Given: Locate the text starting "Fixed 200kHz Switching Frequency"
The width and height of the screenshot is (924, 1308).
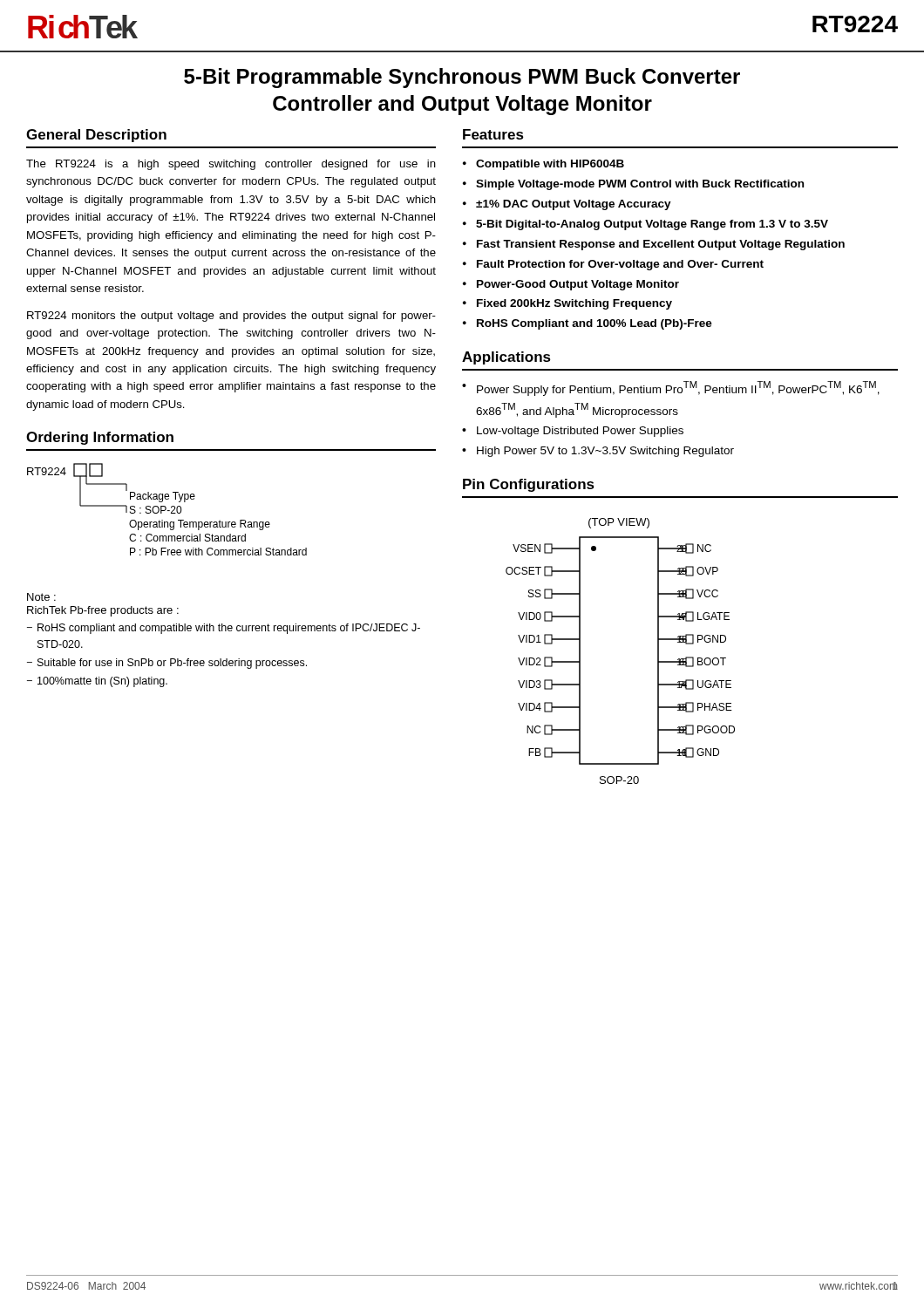Looking at the screenshot, I should [x=574, y=303].
